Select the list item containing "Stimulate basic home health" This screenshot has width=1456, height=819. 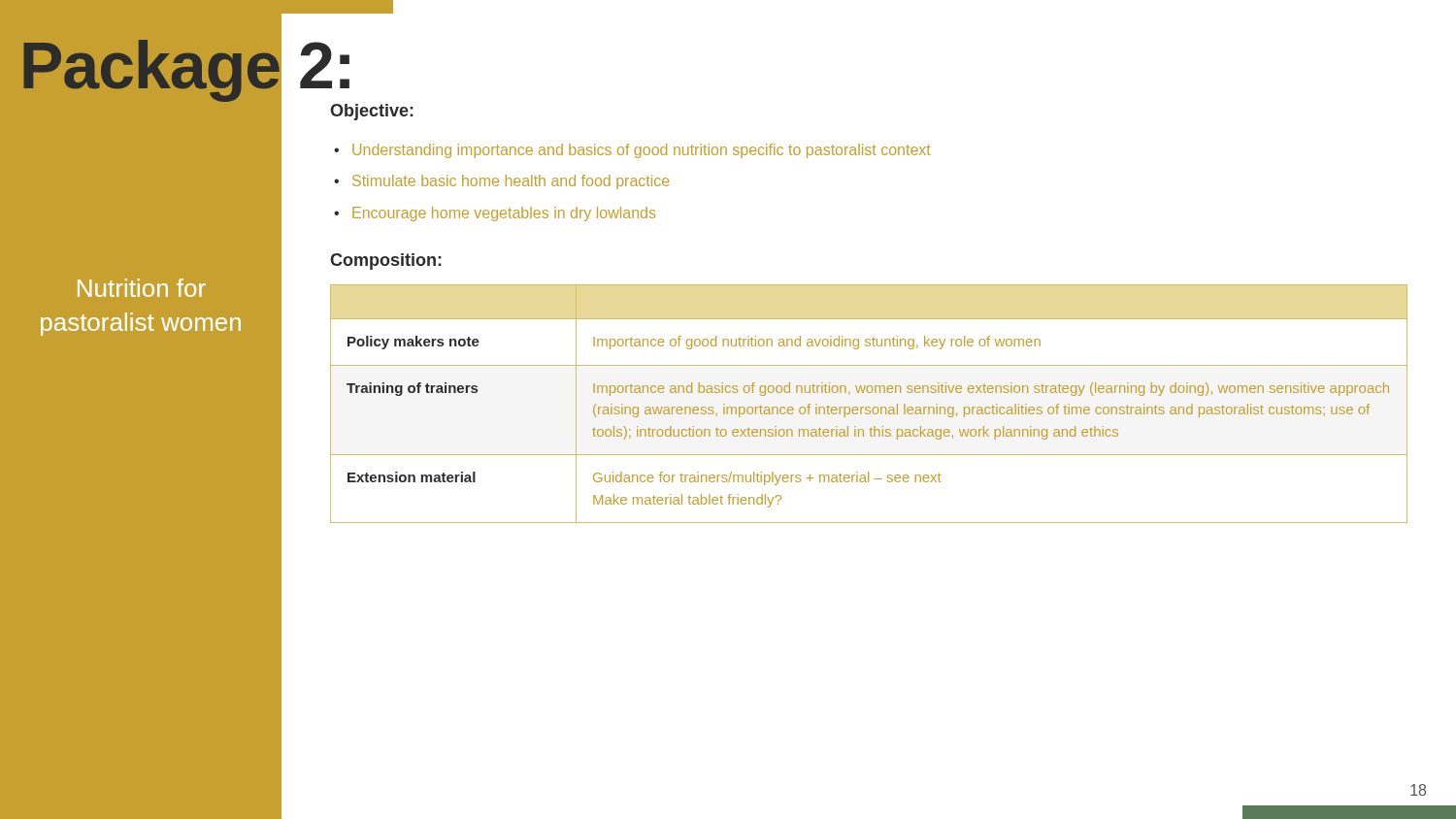coord(511,181)
